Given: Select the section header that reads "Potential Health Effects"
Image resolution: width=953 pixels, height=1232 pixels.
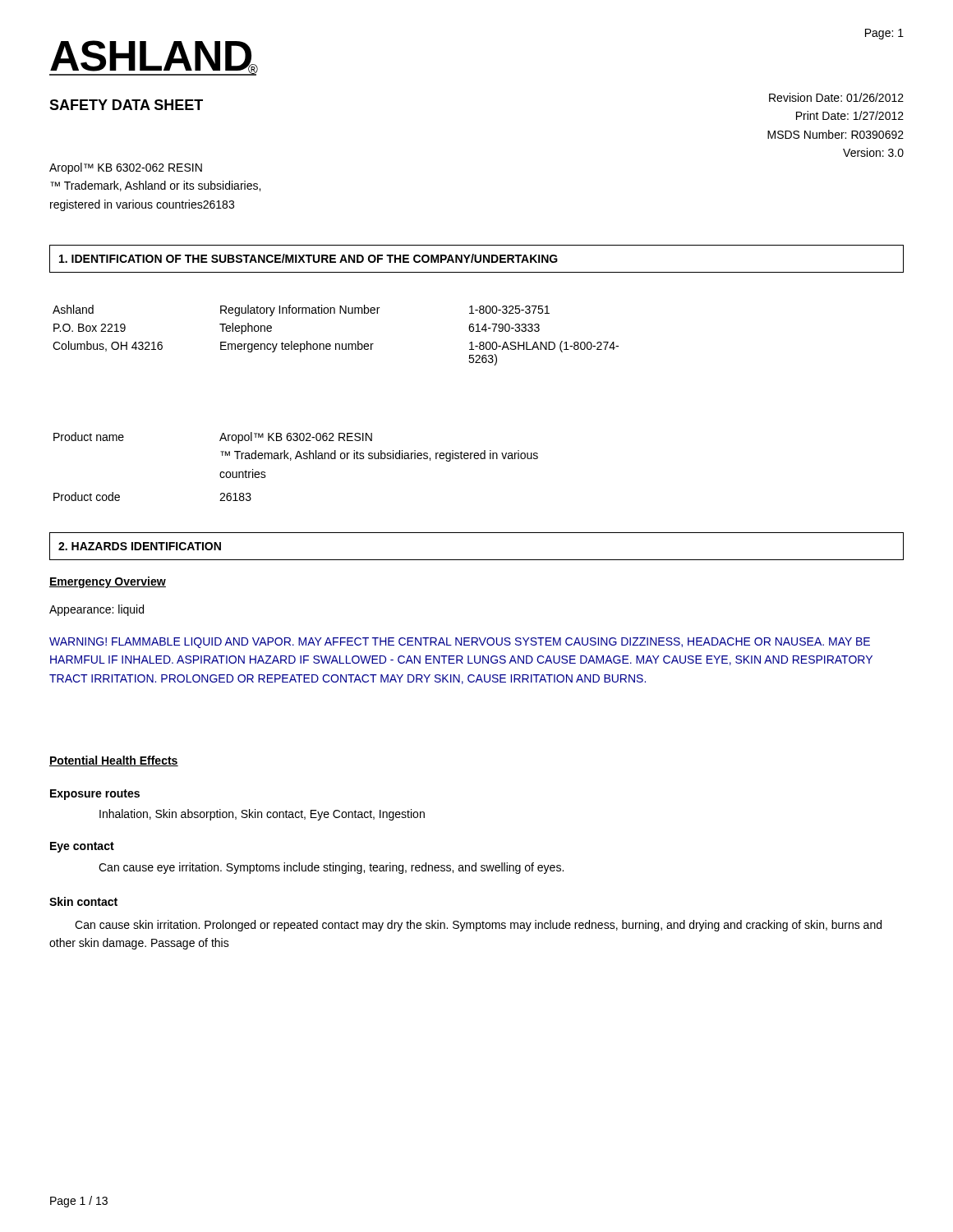Looking at the screenshot, I should (114, 761).
